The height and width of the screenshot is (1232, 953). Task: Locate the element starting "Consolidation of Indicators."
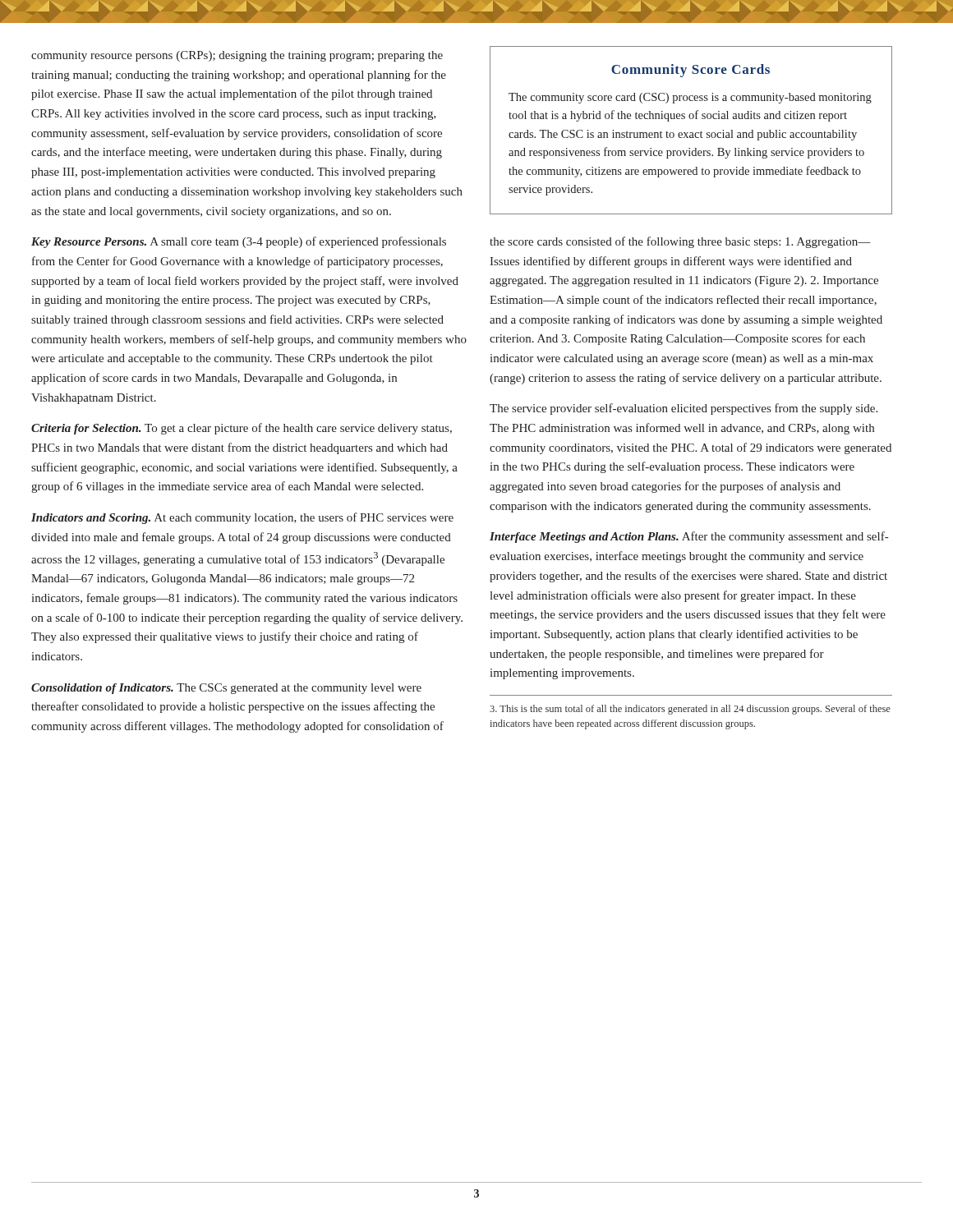click(249, 707)
